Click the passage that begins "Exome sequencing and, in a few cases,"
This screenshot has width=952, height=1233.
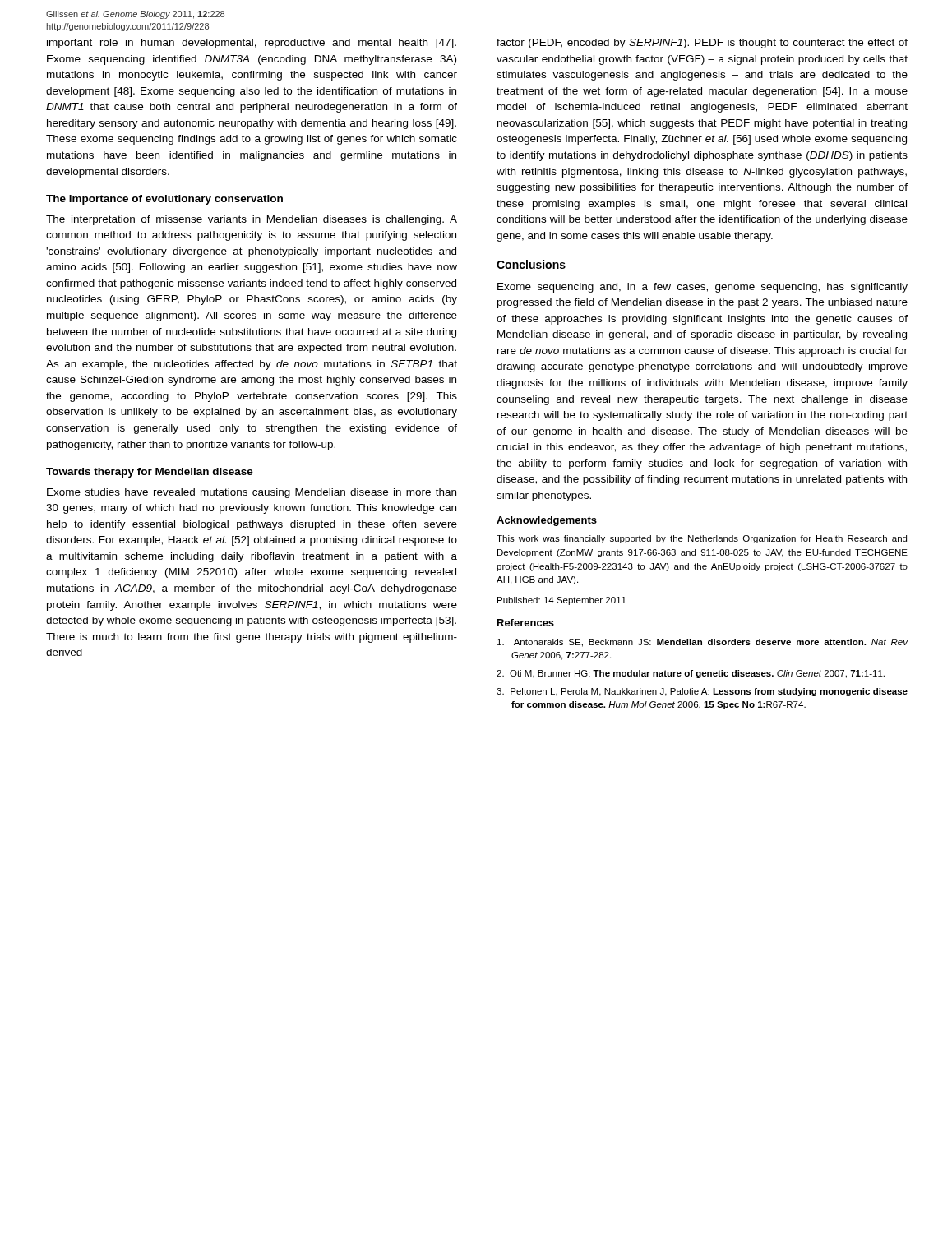point(702,391)
